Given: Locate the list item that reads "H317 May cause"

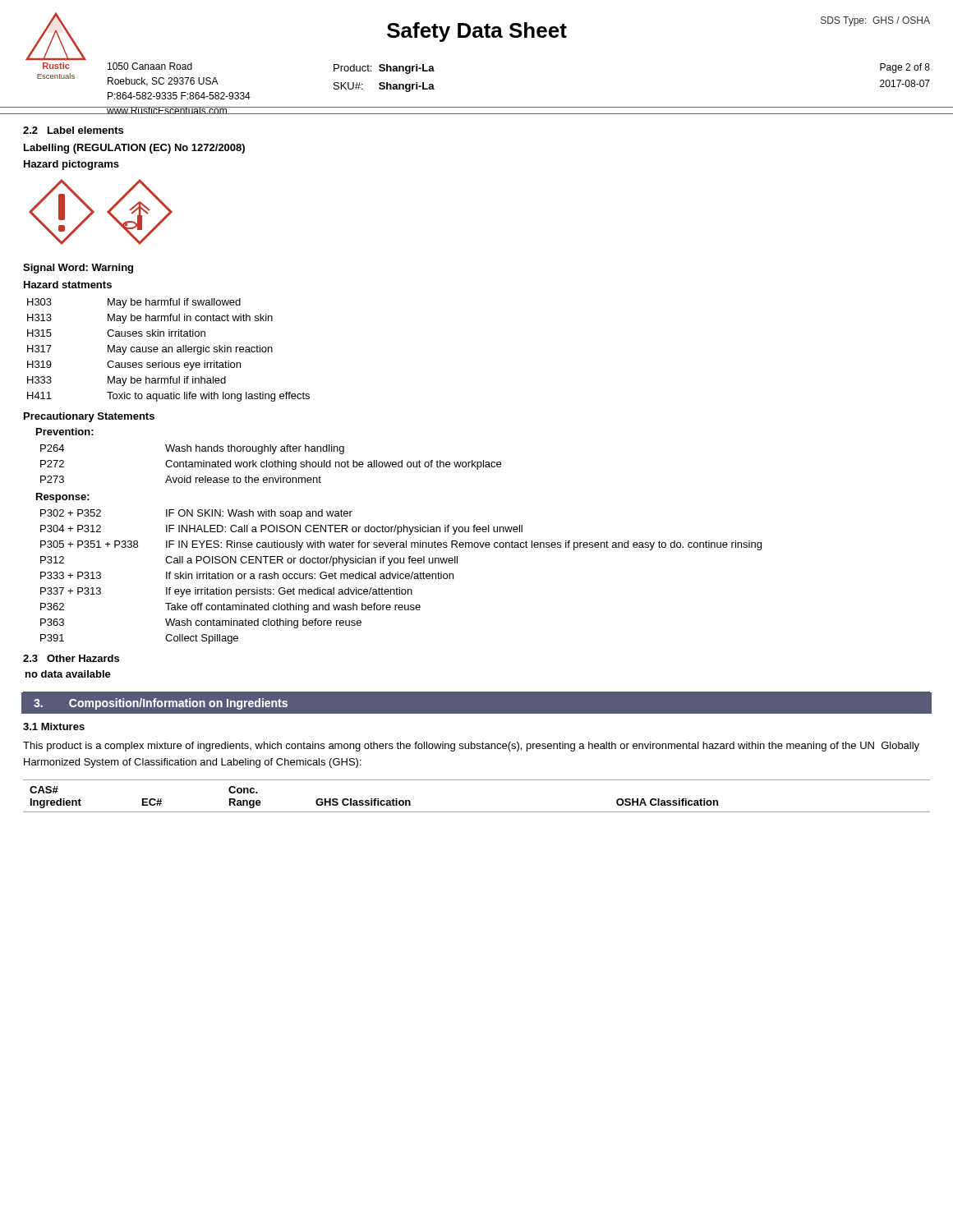Looking at the screenshot, I should (x=150, y=350).
